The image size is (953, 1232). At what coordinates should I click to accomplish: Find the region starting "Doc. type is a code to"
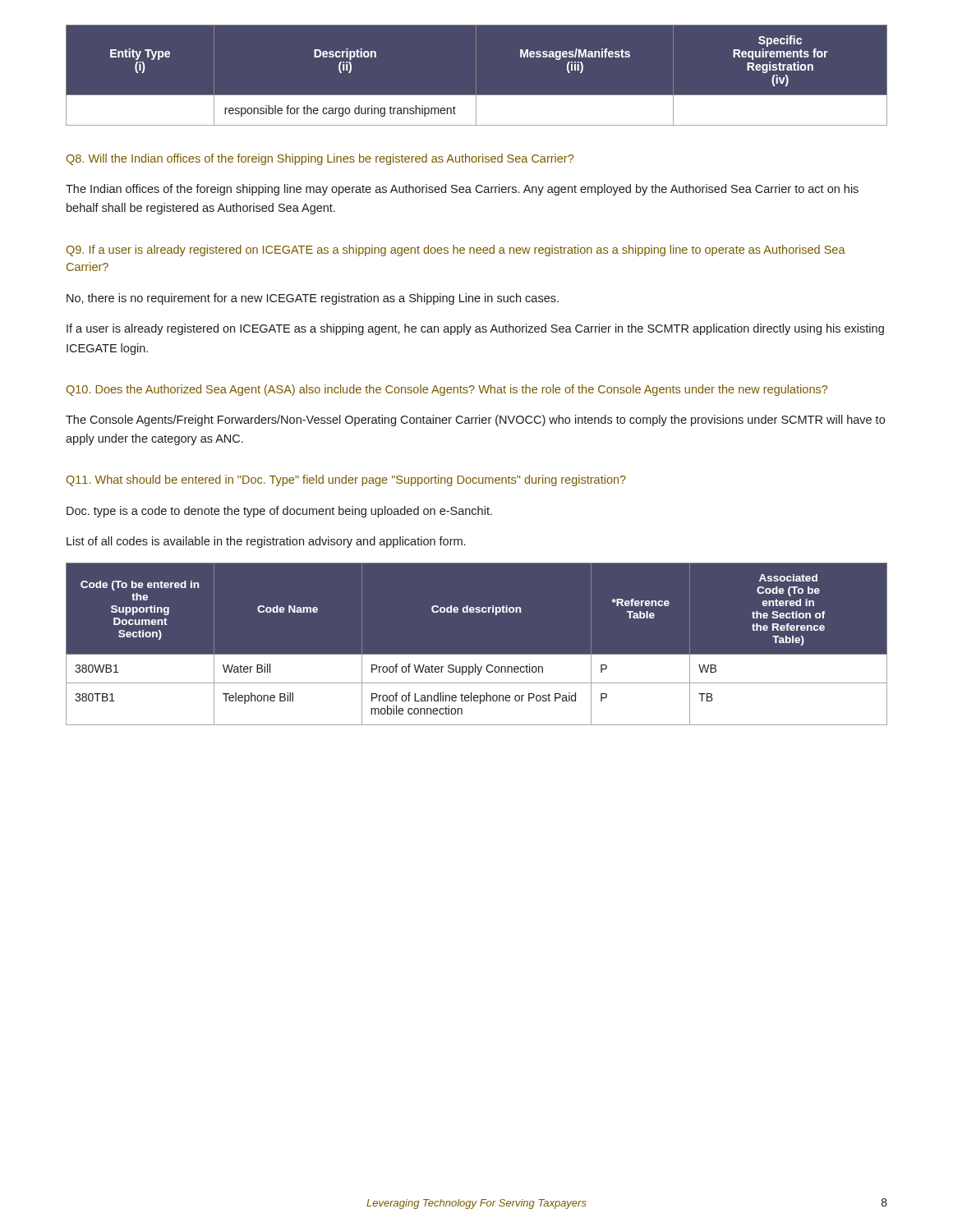(476, 511)
